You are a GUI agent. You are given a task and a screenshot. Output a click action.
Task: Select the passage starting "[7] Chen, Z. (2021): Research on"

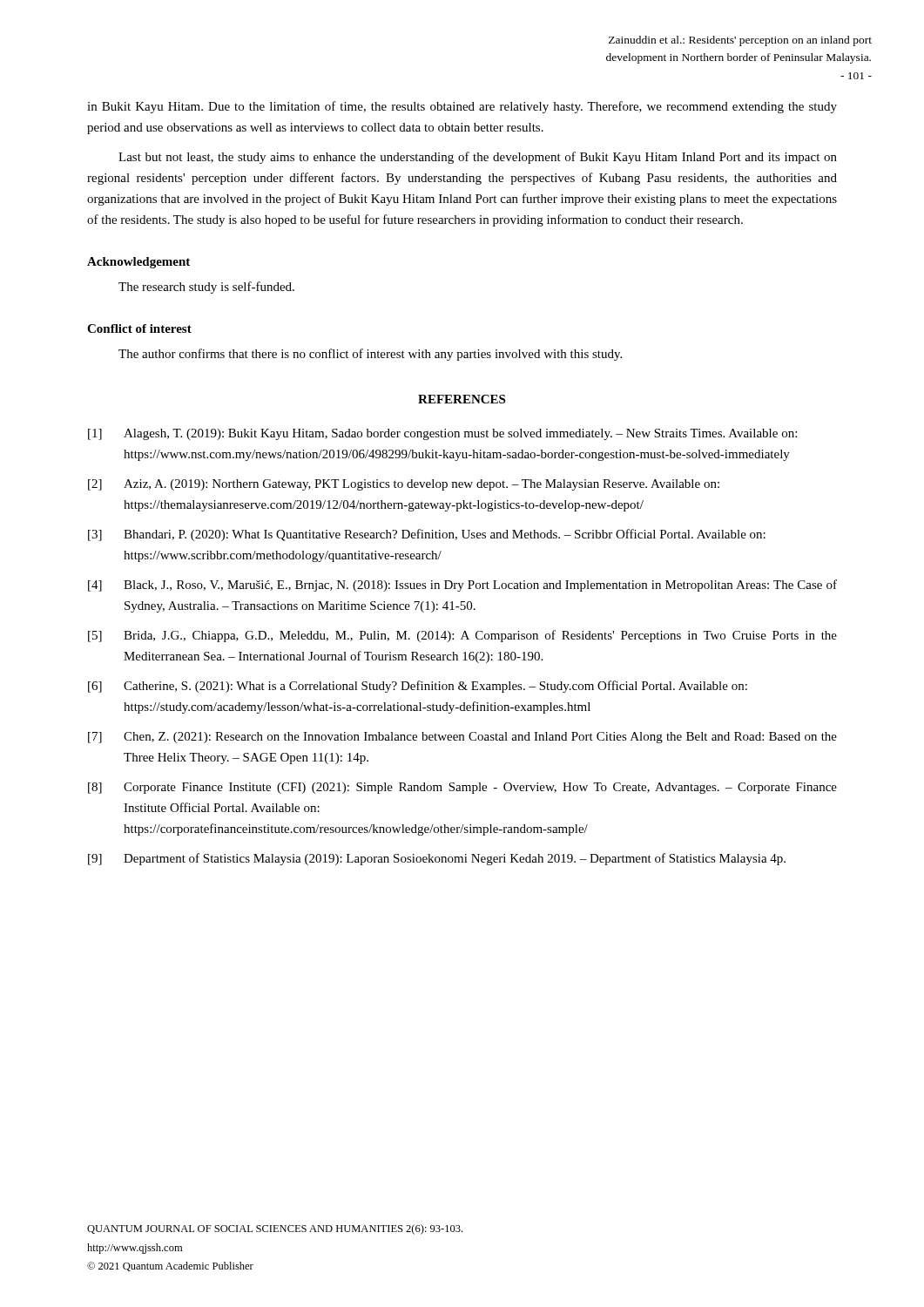click(462, 747)
